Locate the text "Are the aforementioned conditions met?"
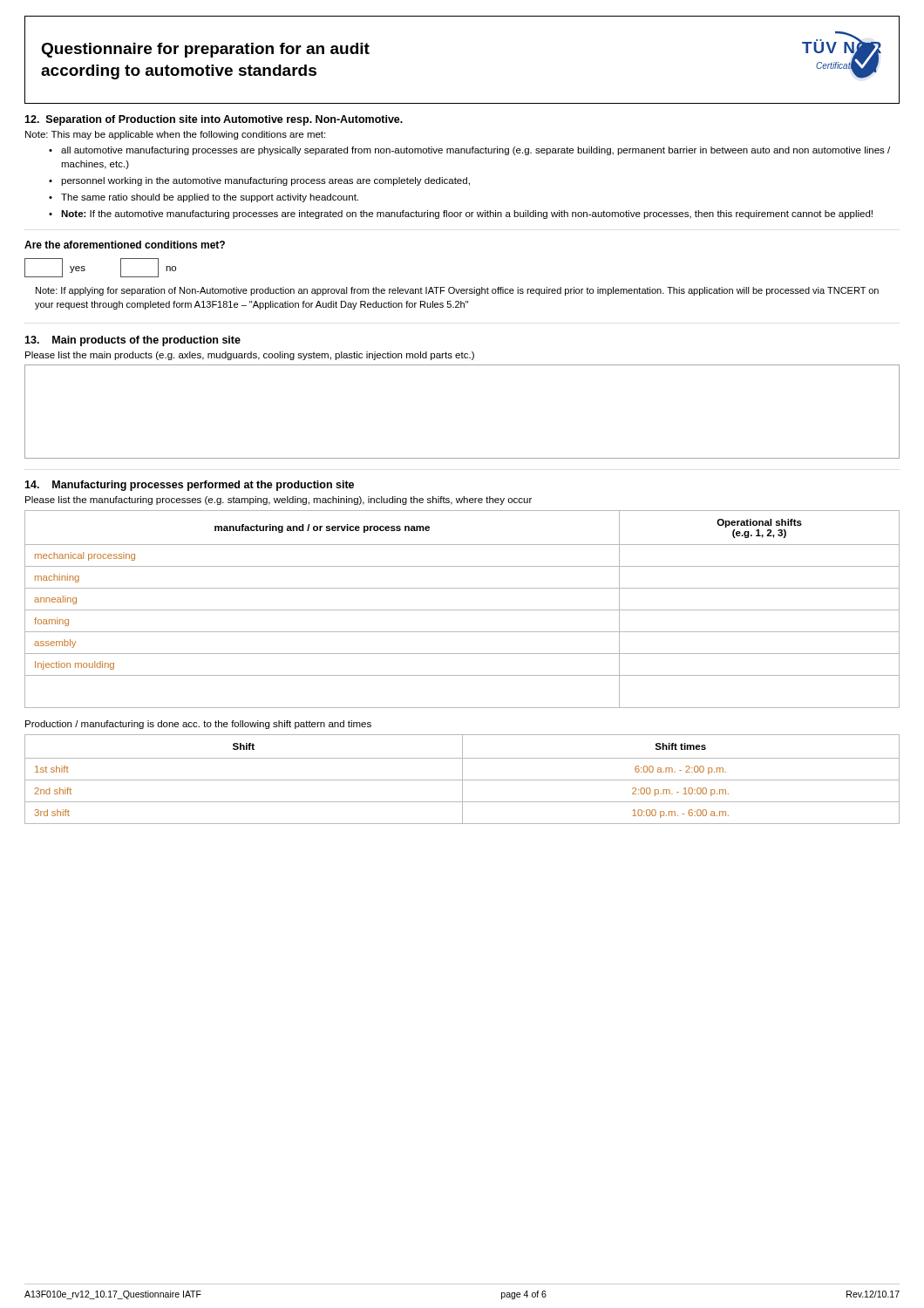The height and width of the screenshot is (1308, 924). (x=125, y=245)
